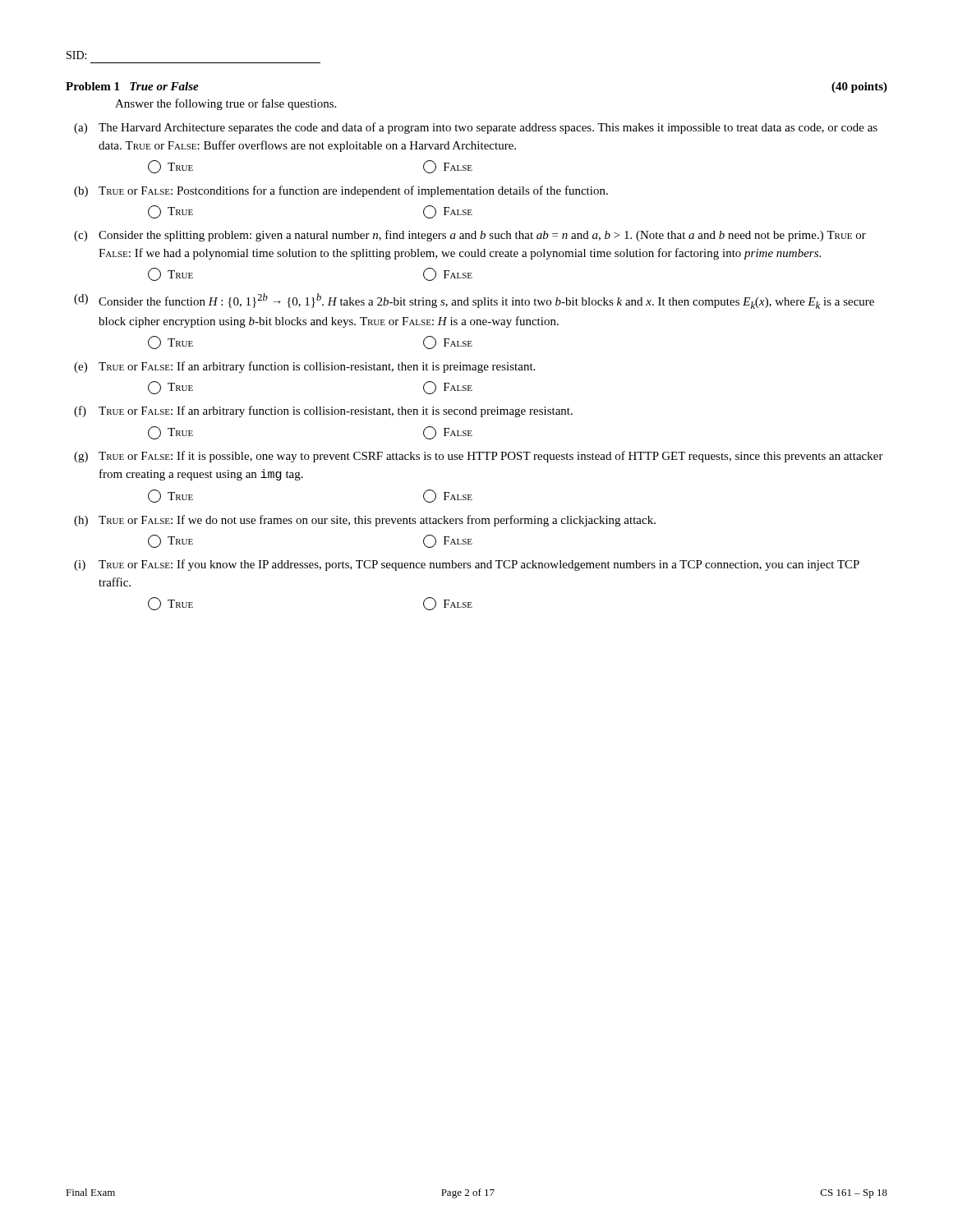Click the passage that begins "(d) Consider the function H :"
Viewport: 953px width, 1232px height.
476,320
